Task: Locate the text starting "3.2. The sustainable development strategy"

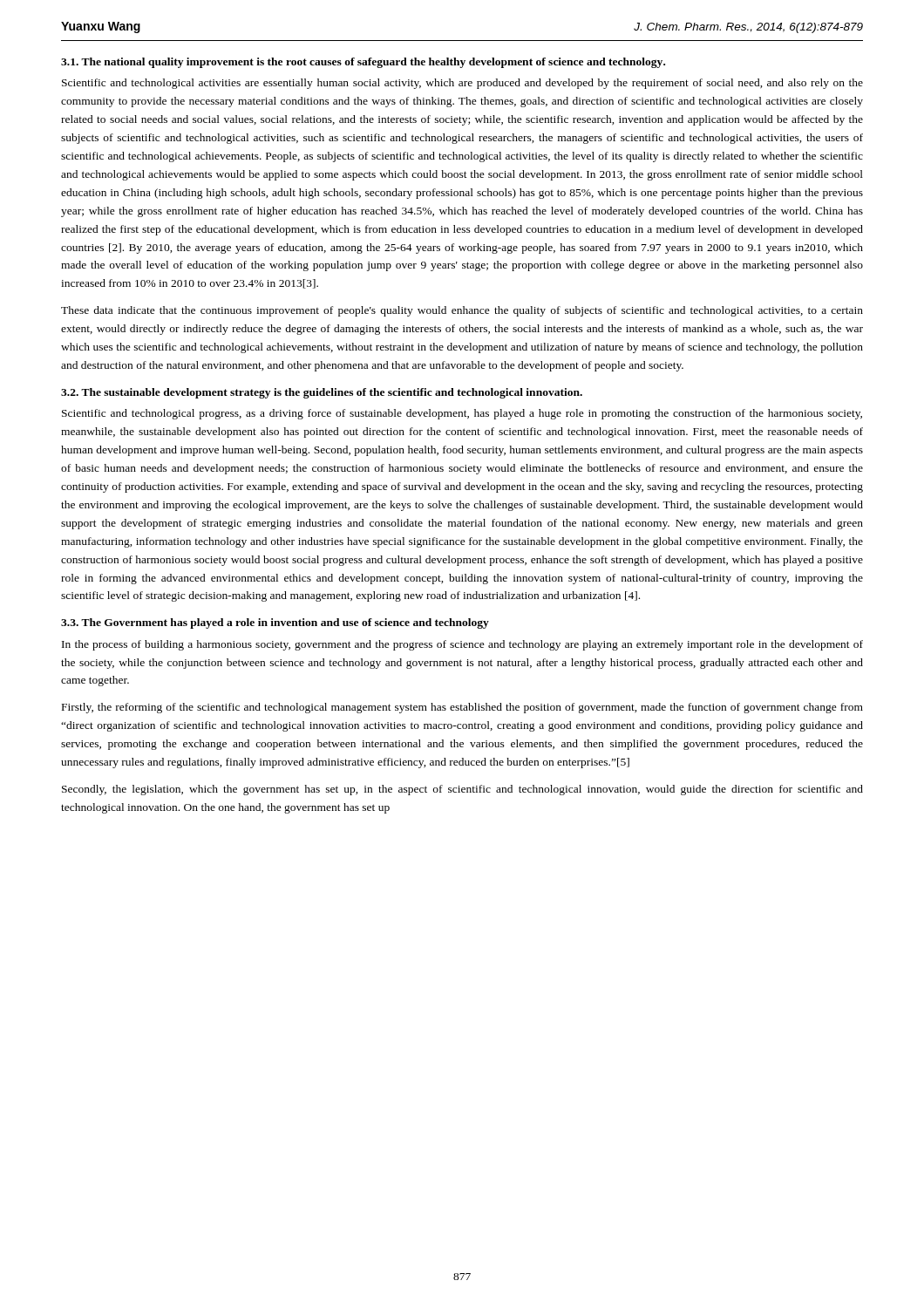Action: click(x=322, y=392)
